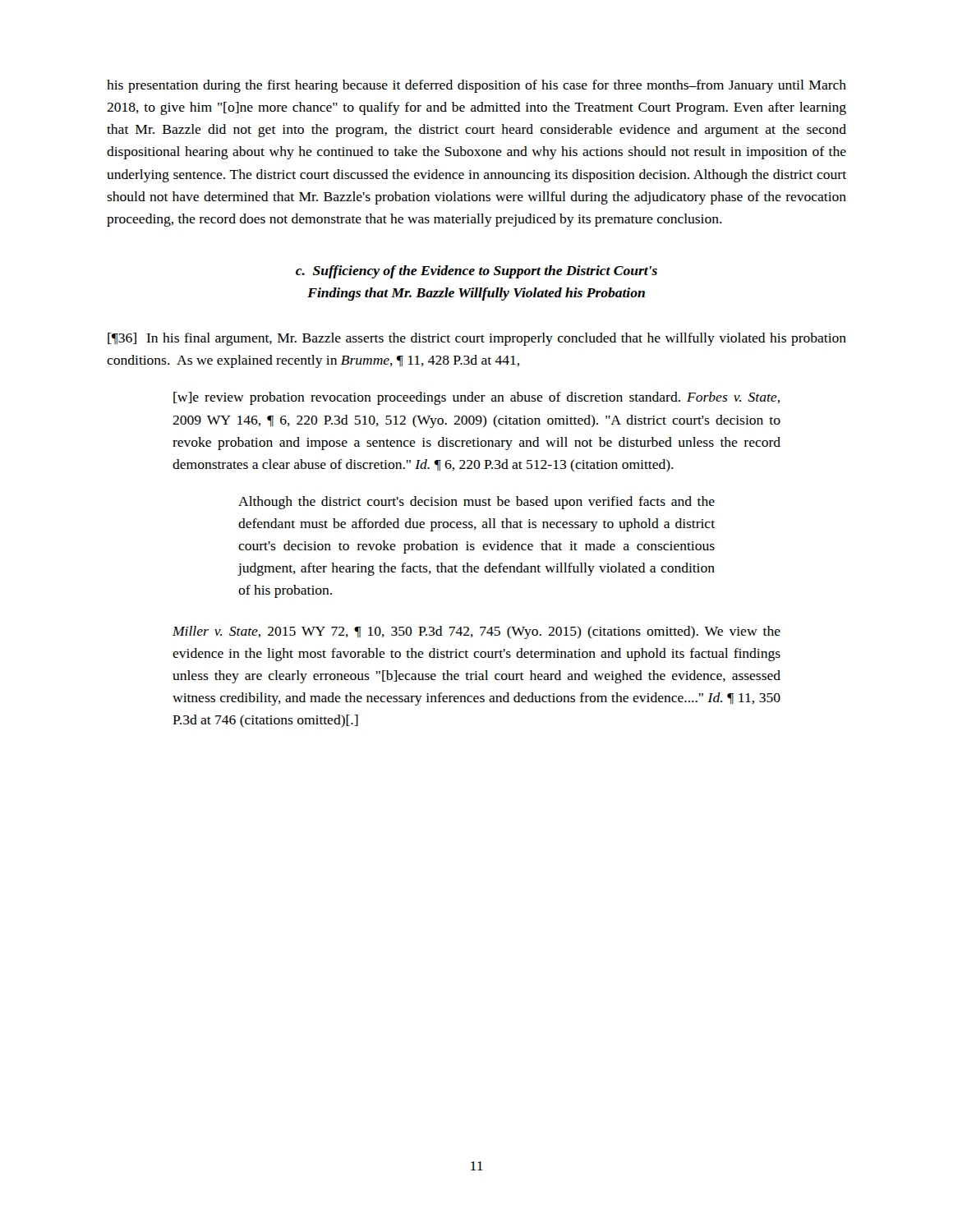Select the element starting "Miller v. State,"
Image resolution: width=953 pixels, height=1232 pixels.
[x=476, y=675]
